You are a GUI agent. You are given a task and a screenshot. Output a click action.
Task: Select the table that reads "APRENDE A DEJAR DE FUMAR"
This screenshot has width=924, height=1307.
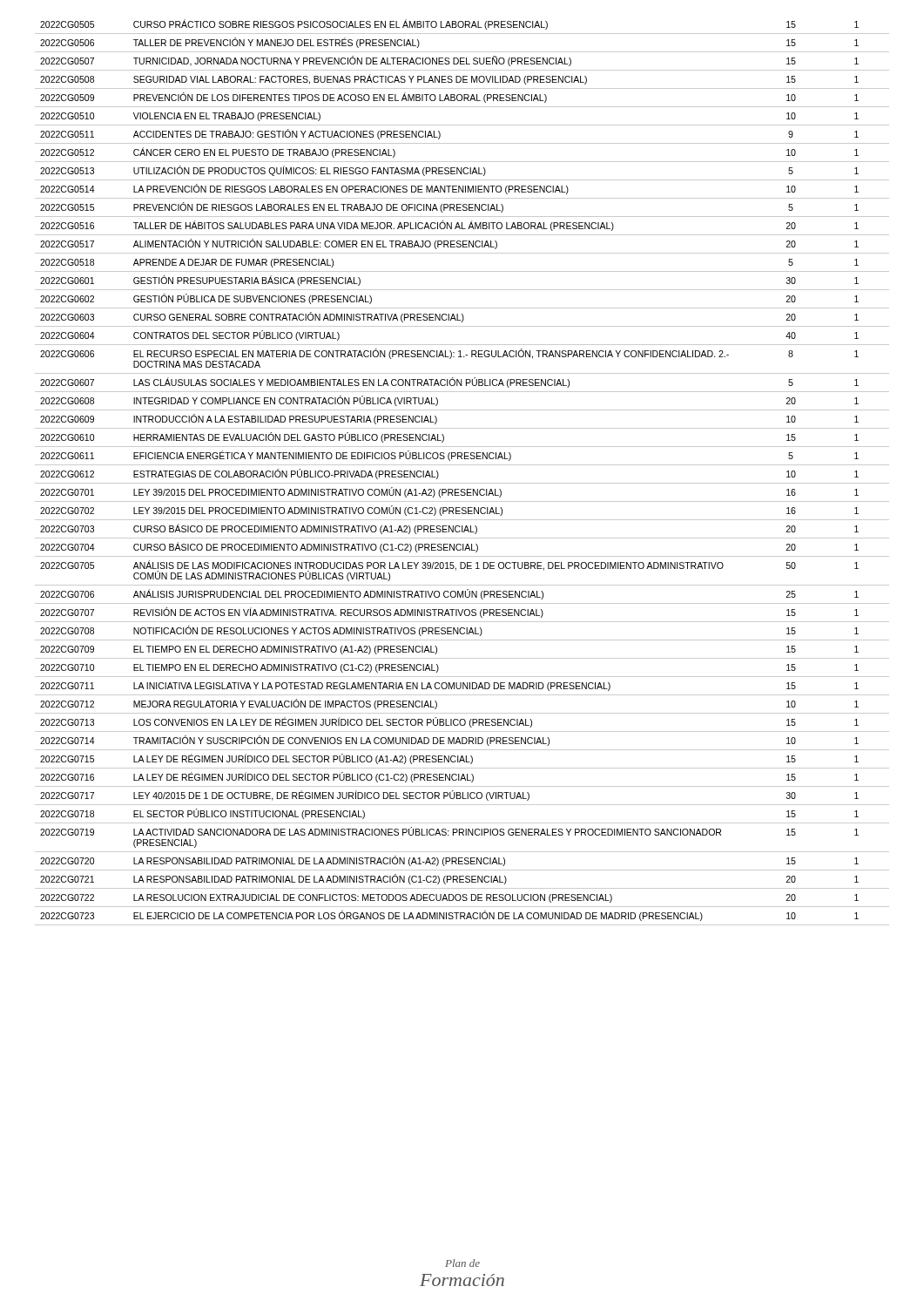point(462,471)
